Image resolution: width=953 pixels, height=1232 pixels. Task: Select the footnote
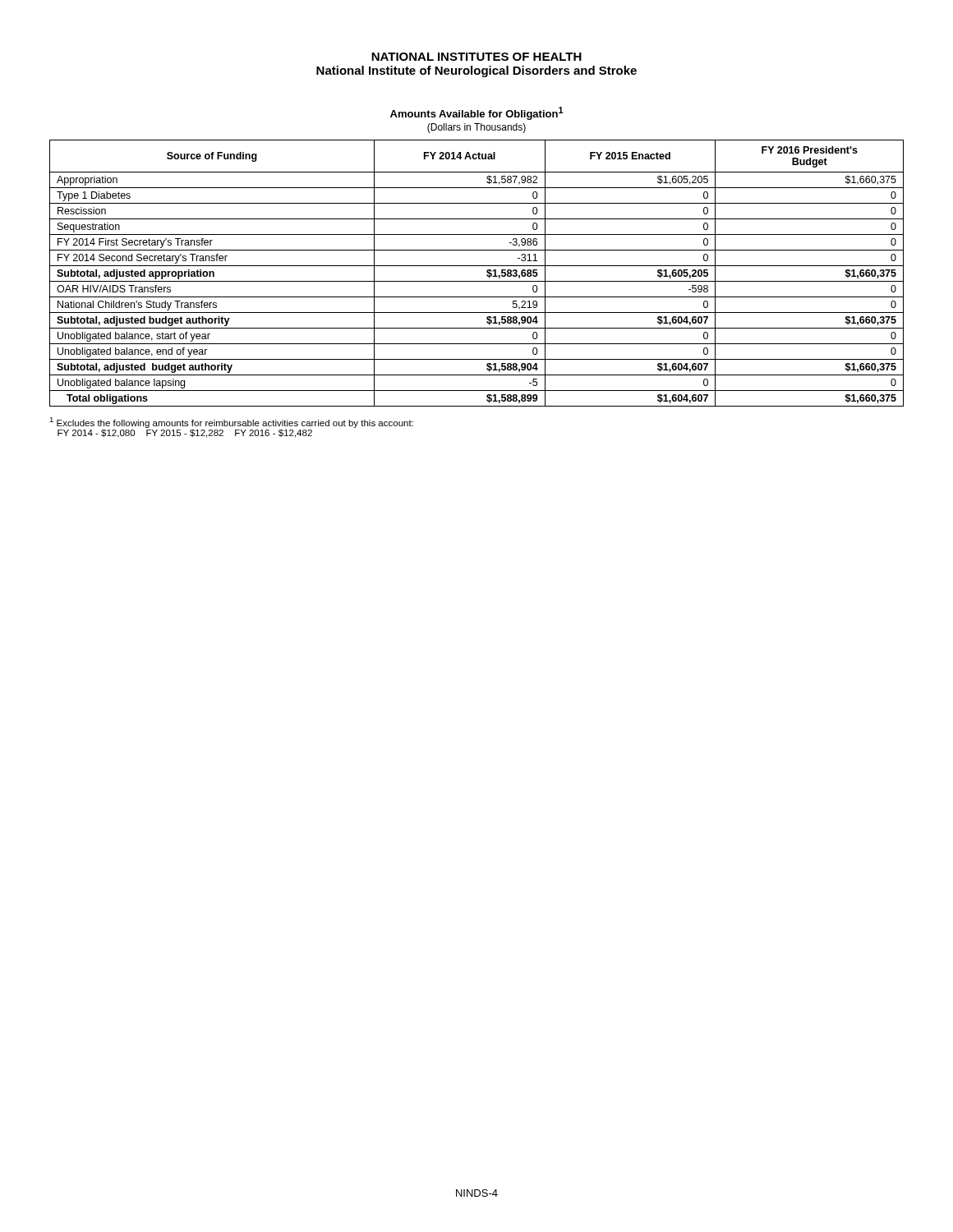pos(232,426)
